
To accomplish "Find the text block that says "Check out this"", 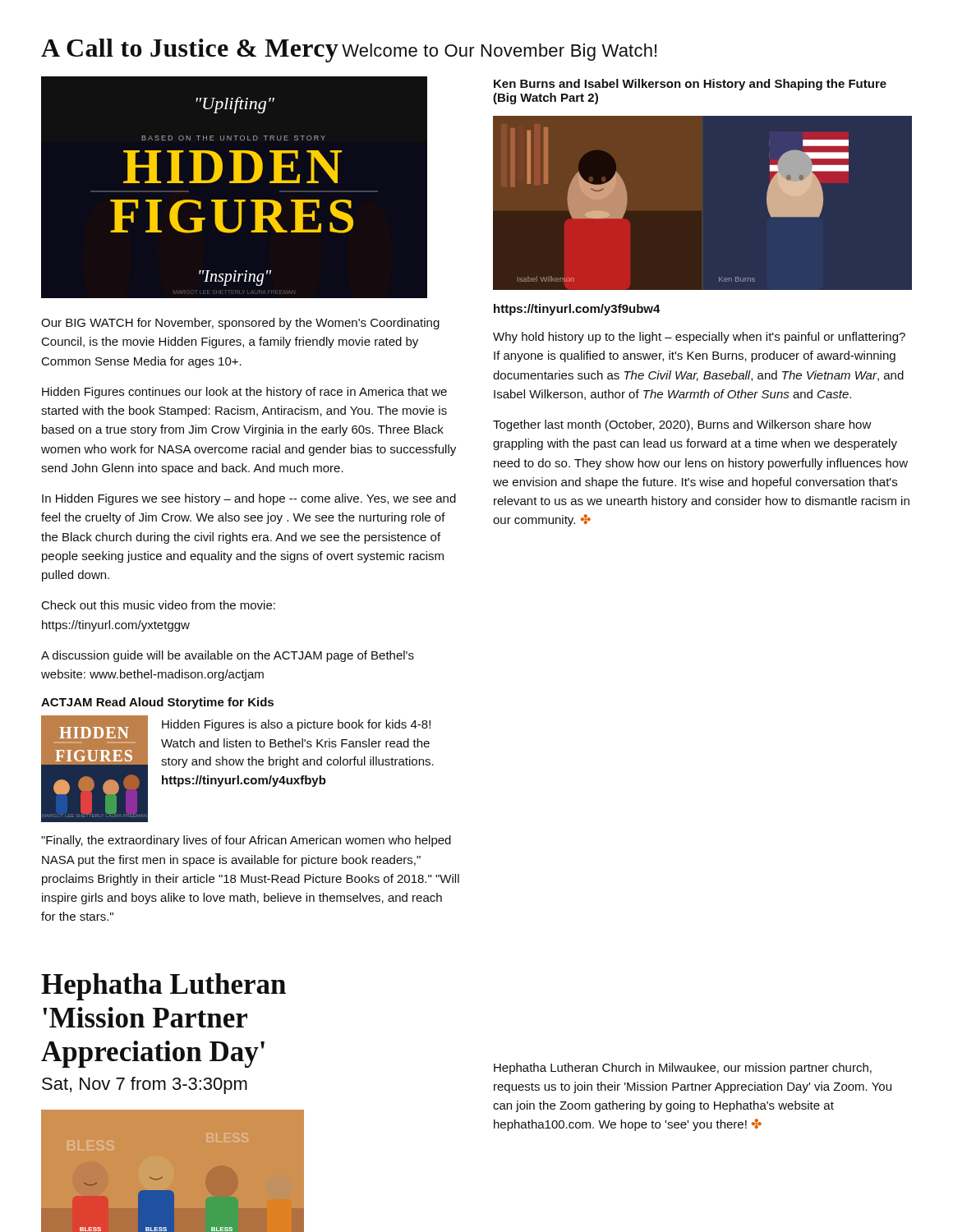I will (159, 615).
